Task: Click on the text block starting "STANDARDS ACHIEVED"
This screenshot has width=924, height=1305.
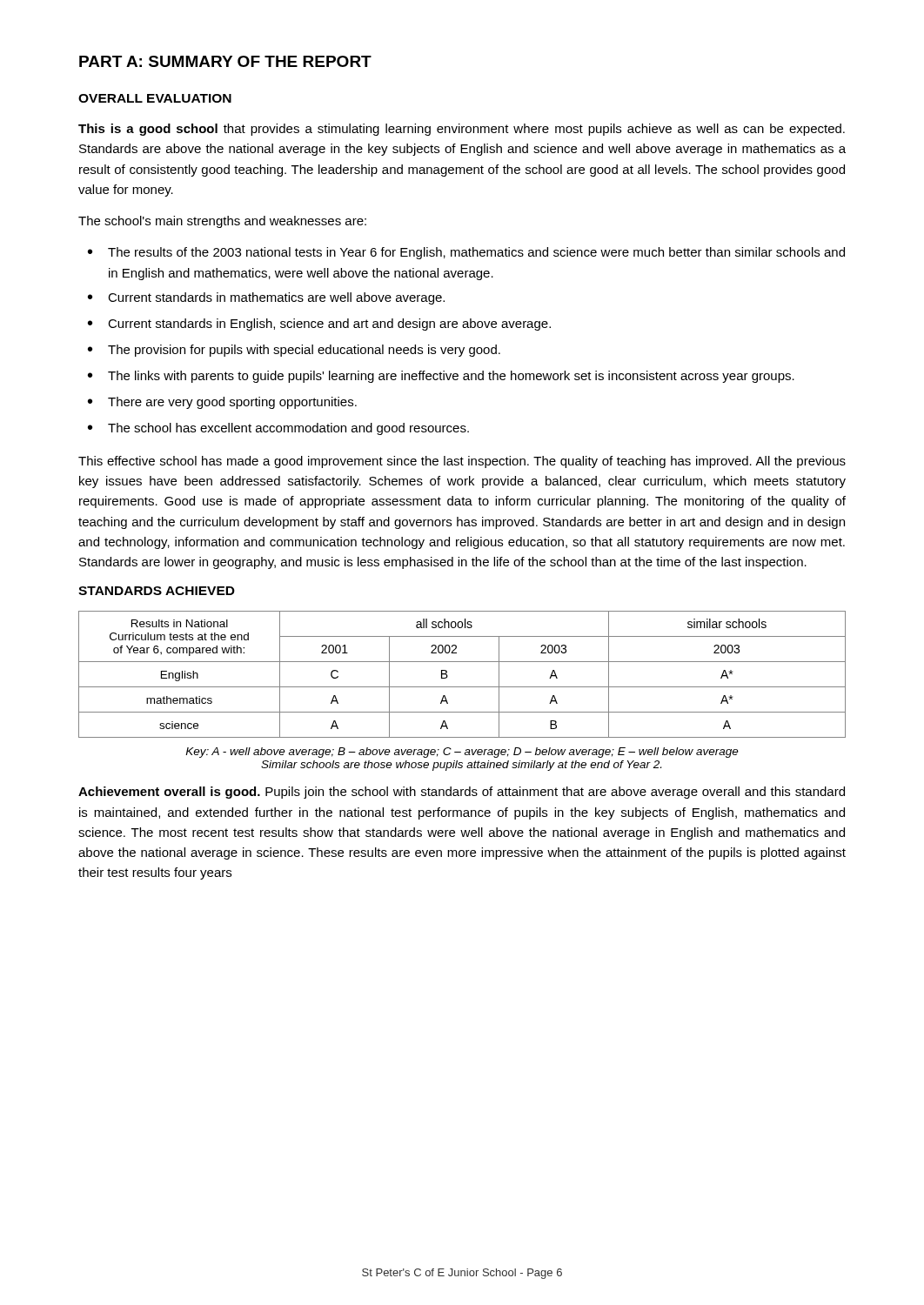Action: click(157, 591)
